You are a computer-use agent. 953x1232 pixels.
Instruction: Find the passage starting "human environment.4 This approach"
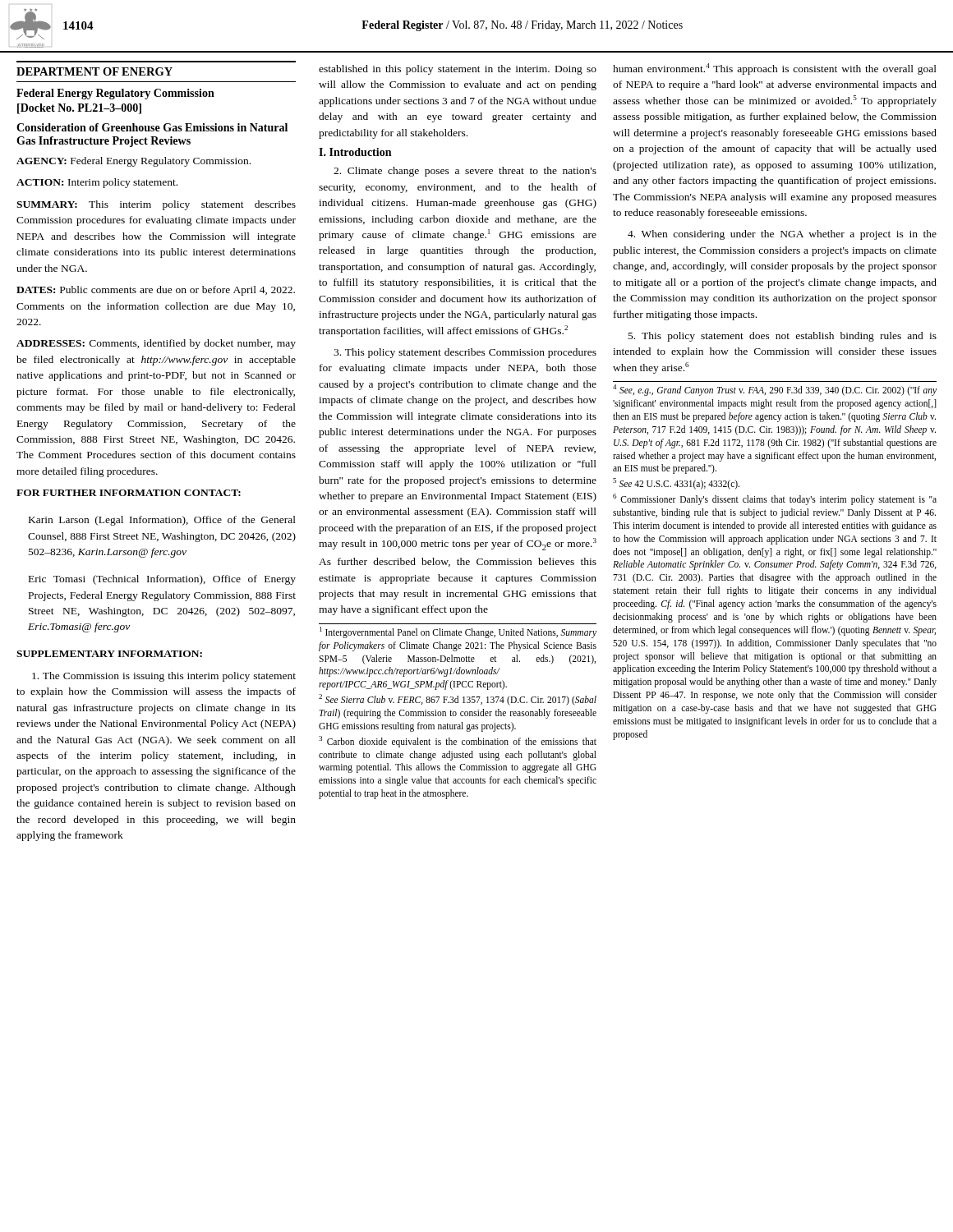(775, 218)
